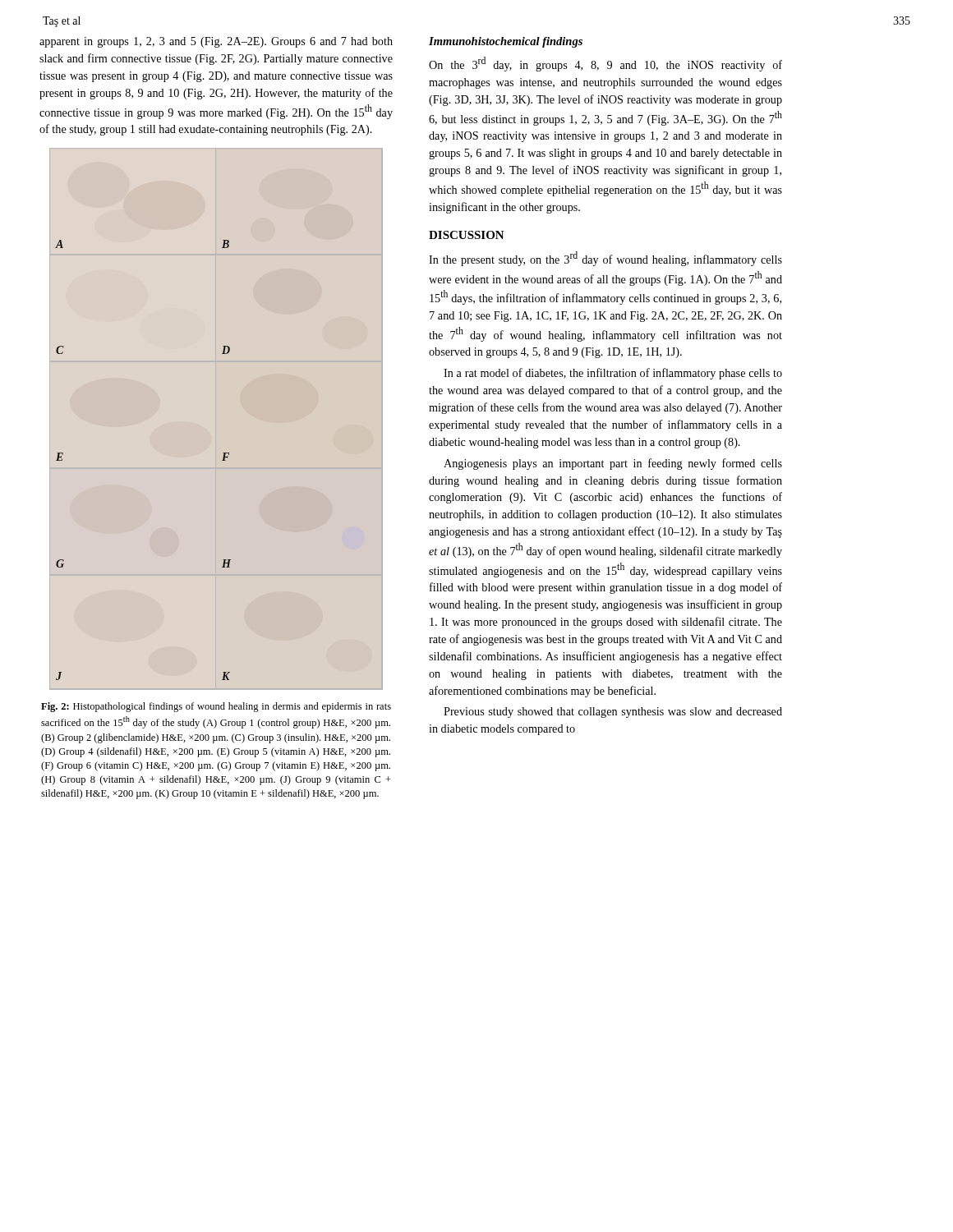Locate the block of text that opens with "apparent in groups 1, 2, 3"
This screenshot has height=1232, width=953.
(x=216, y=86)
